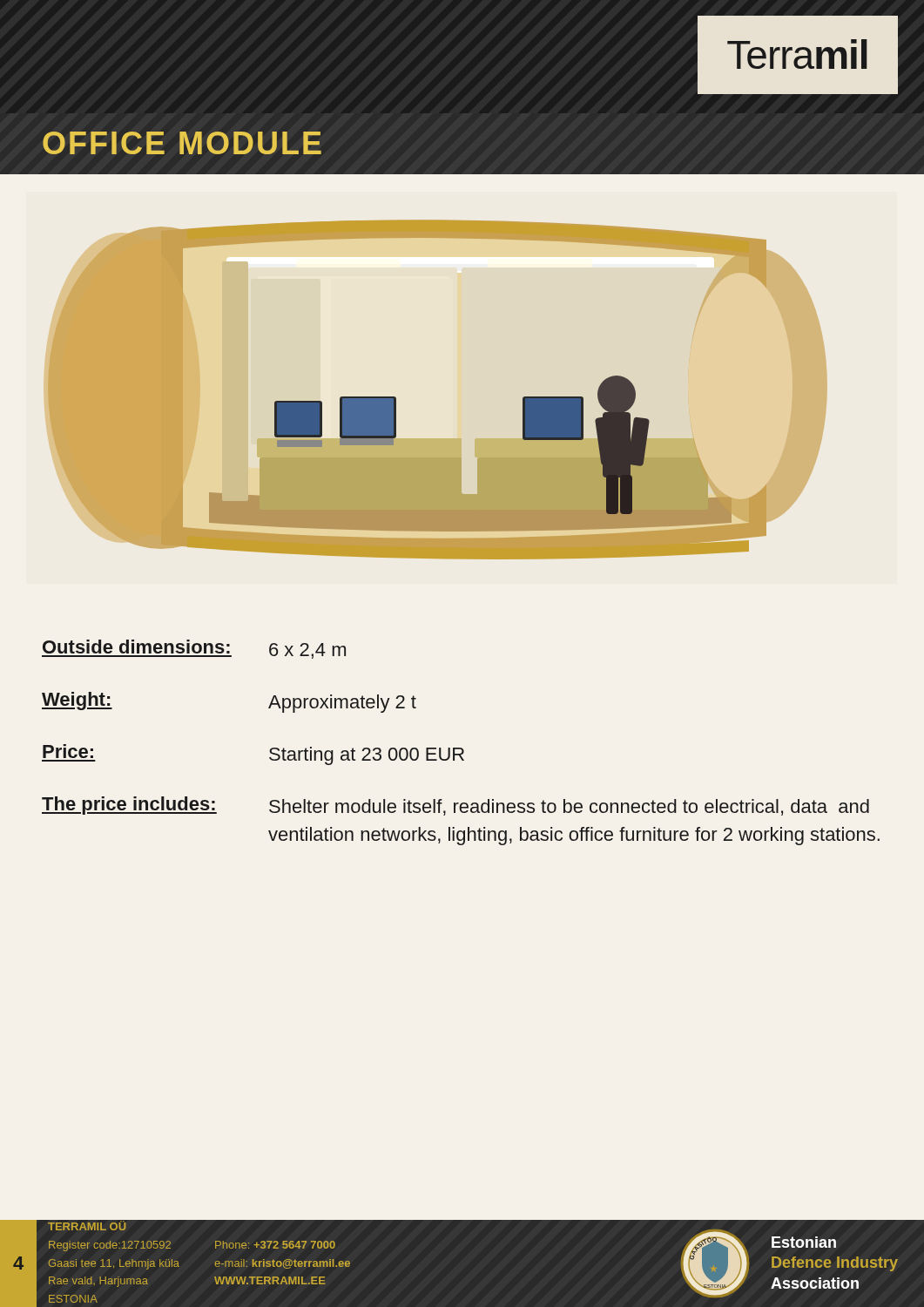Click on the region starting "Weight: Approximately 2 t"
Viewport: 924px width, 1307px height.
(80, 704)
